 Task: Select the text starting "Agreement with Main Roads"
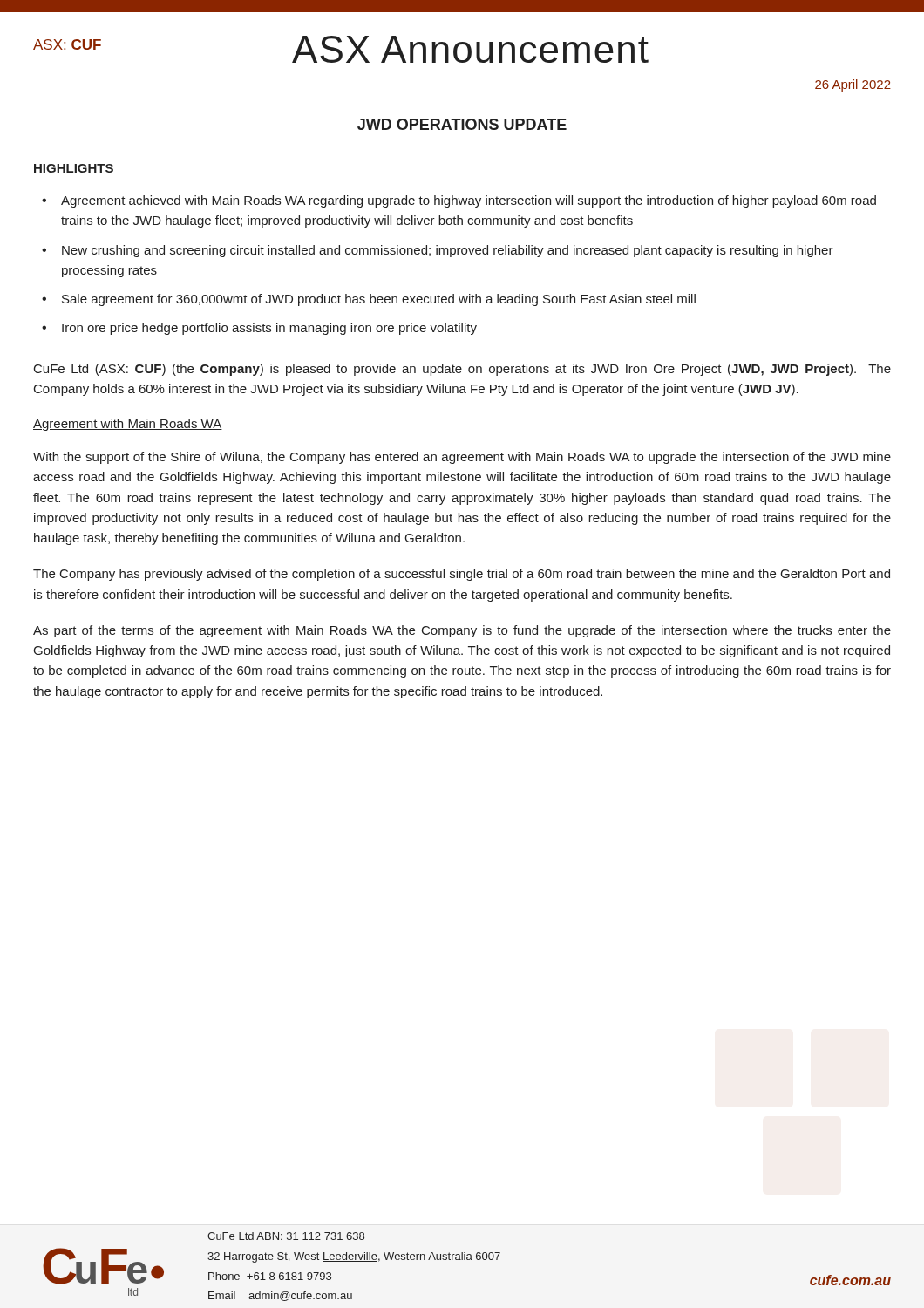[x=127, y=423]
